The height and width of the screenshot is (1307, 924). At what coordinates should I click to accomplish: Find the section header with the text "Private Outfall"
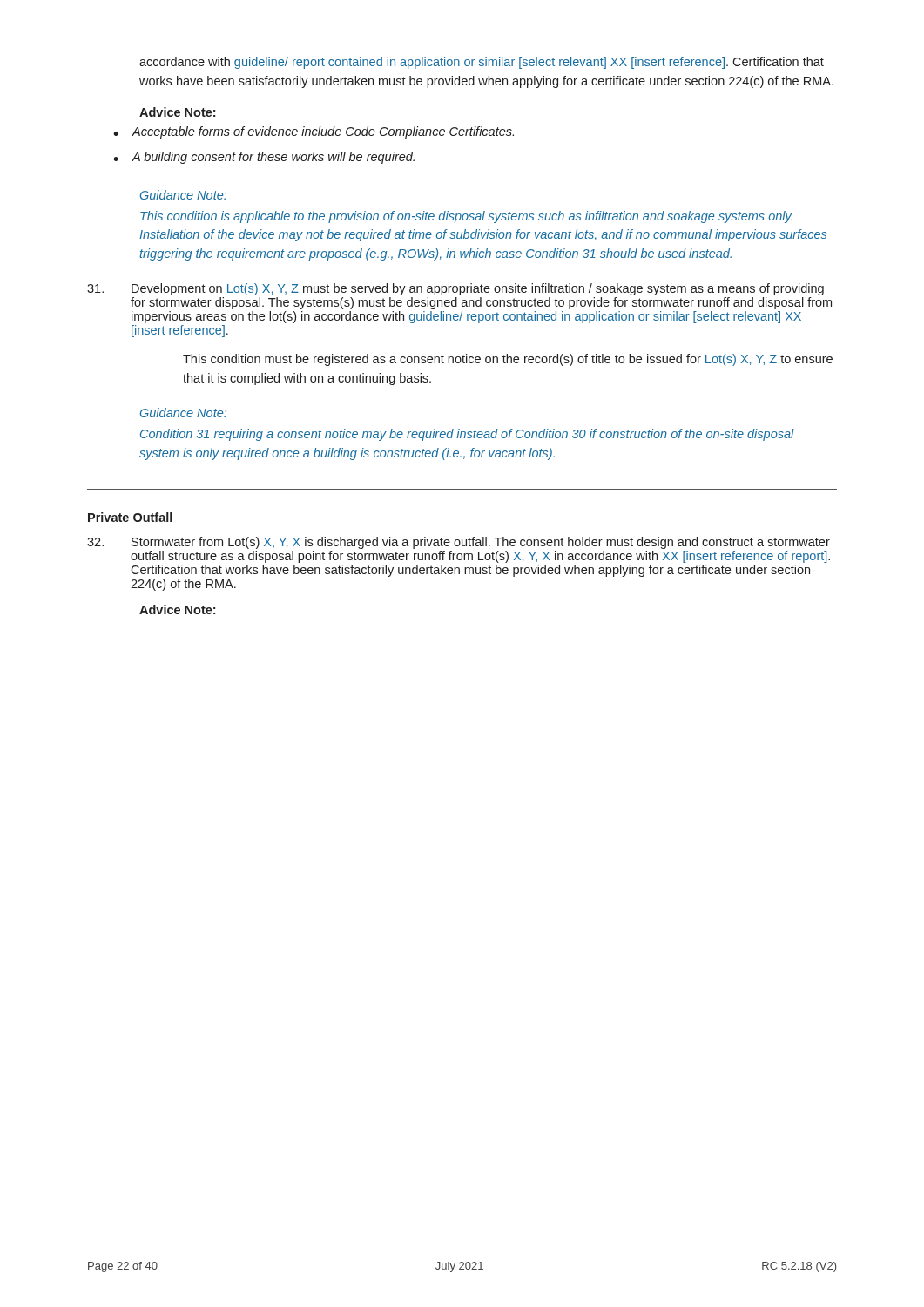coord(130,518)
